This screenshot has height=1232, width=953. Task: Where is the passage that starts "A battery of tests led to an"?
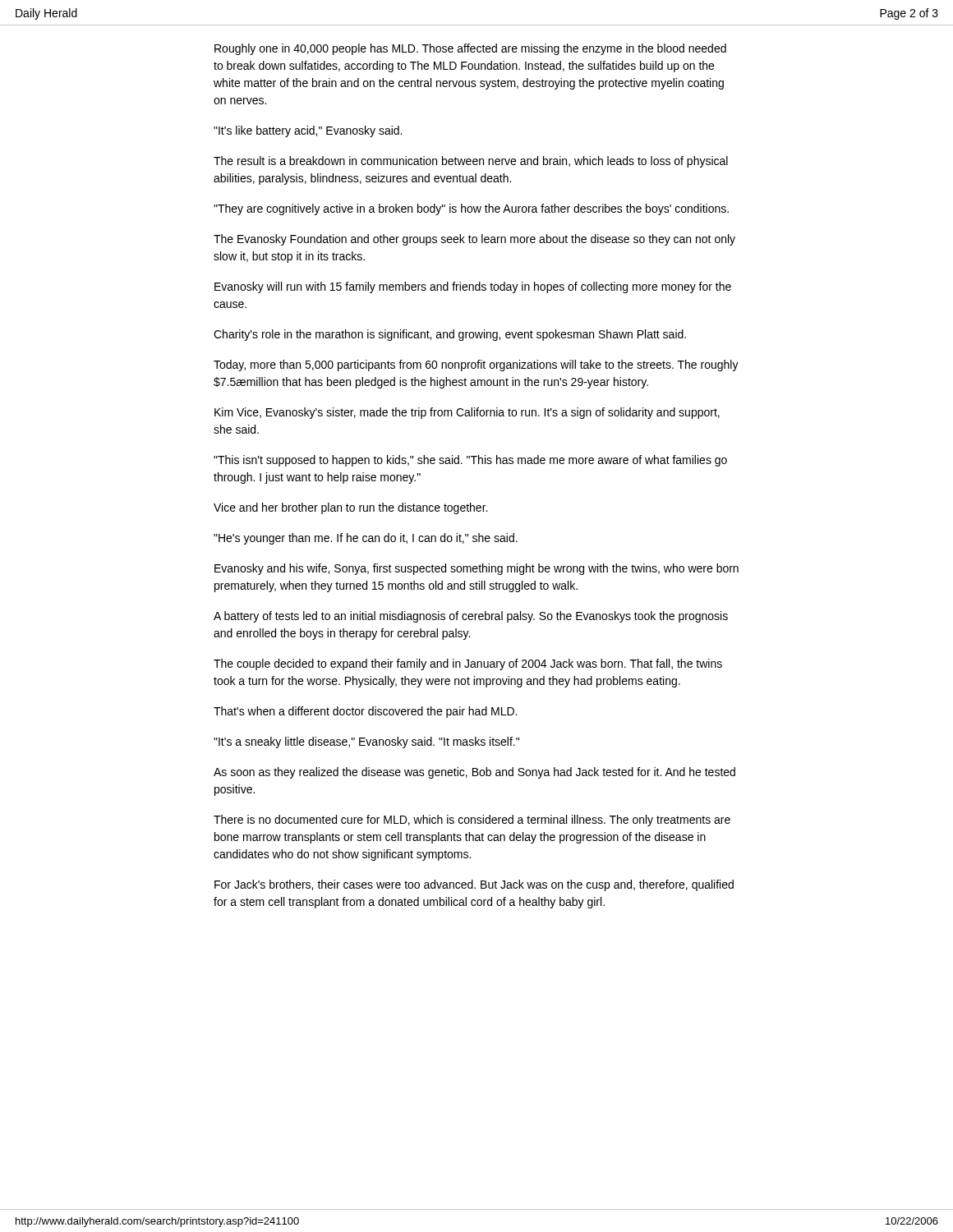[x=471, y=625]
